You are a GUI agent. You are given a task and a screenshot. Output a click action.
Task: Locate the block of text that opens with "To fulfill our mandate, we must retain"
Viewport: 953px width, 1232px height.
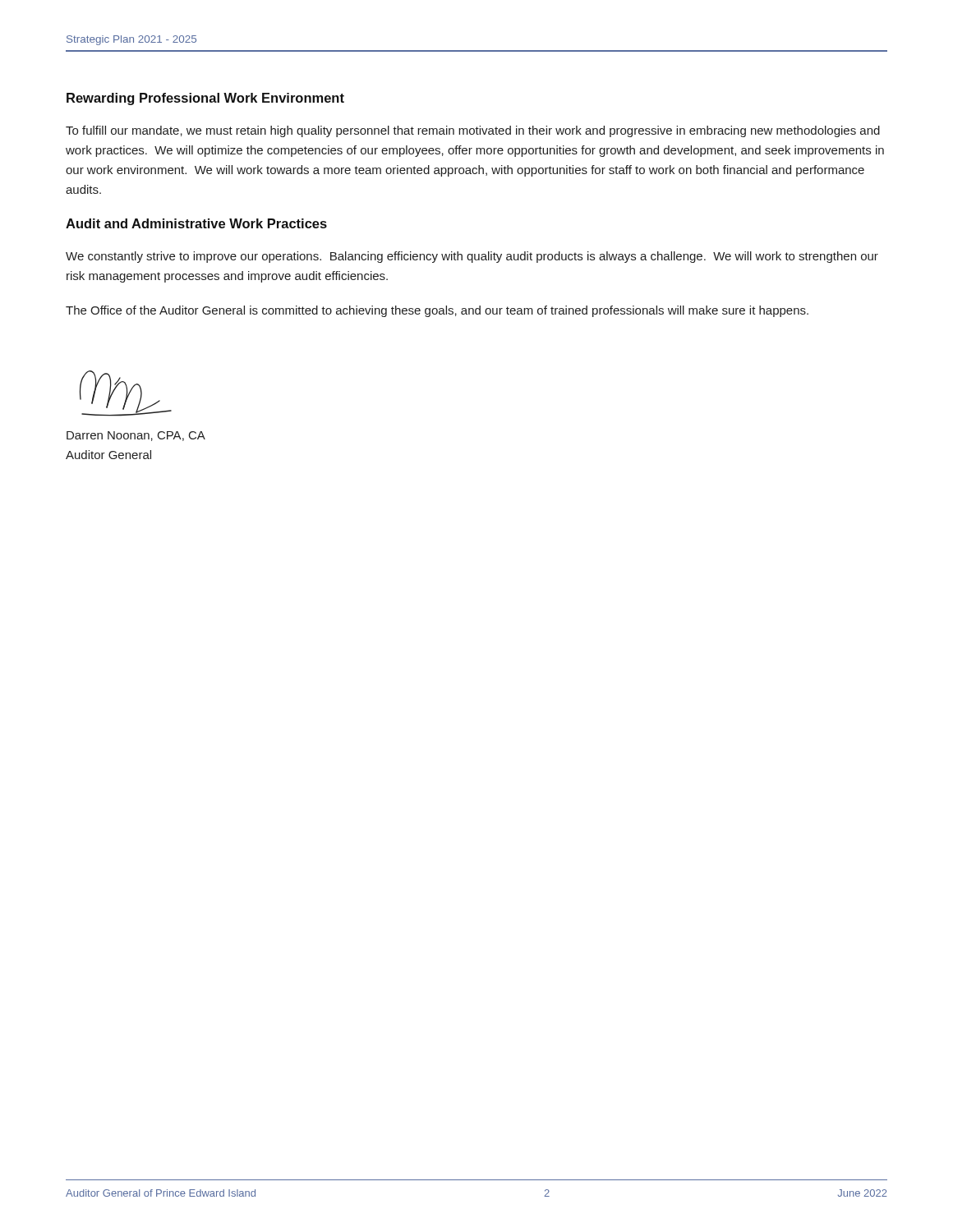point(475,160)
